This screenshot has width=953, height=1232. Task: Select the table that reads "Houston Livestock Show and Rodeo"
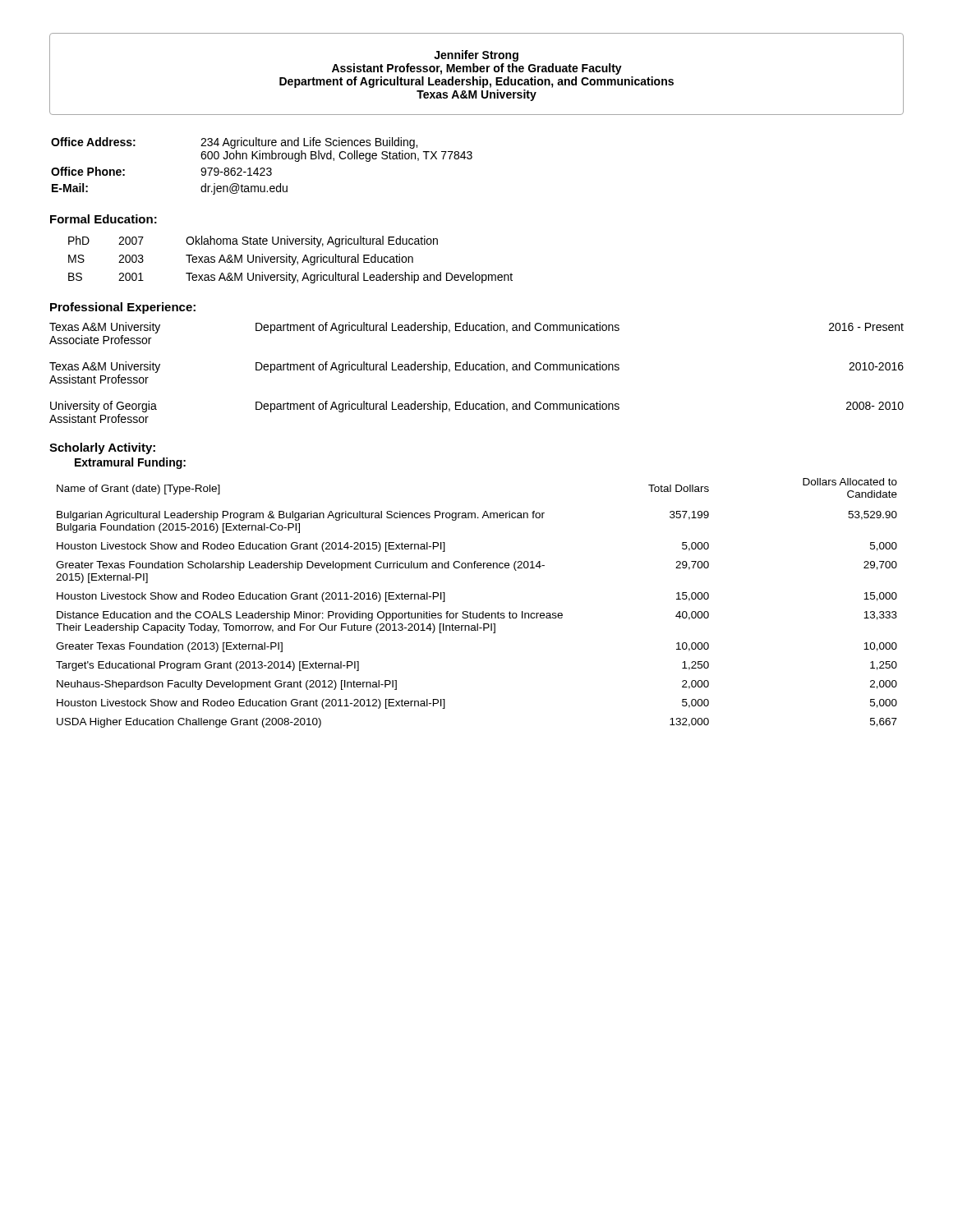(476, 602)
